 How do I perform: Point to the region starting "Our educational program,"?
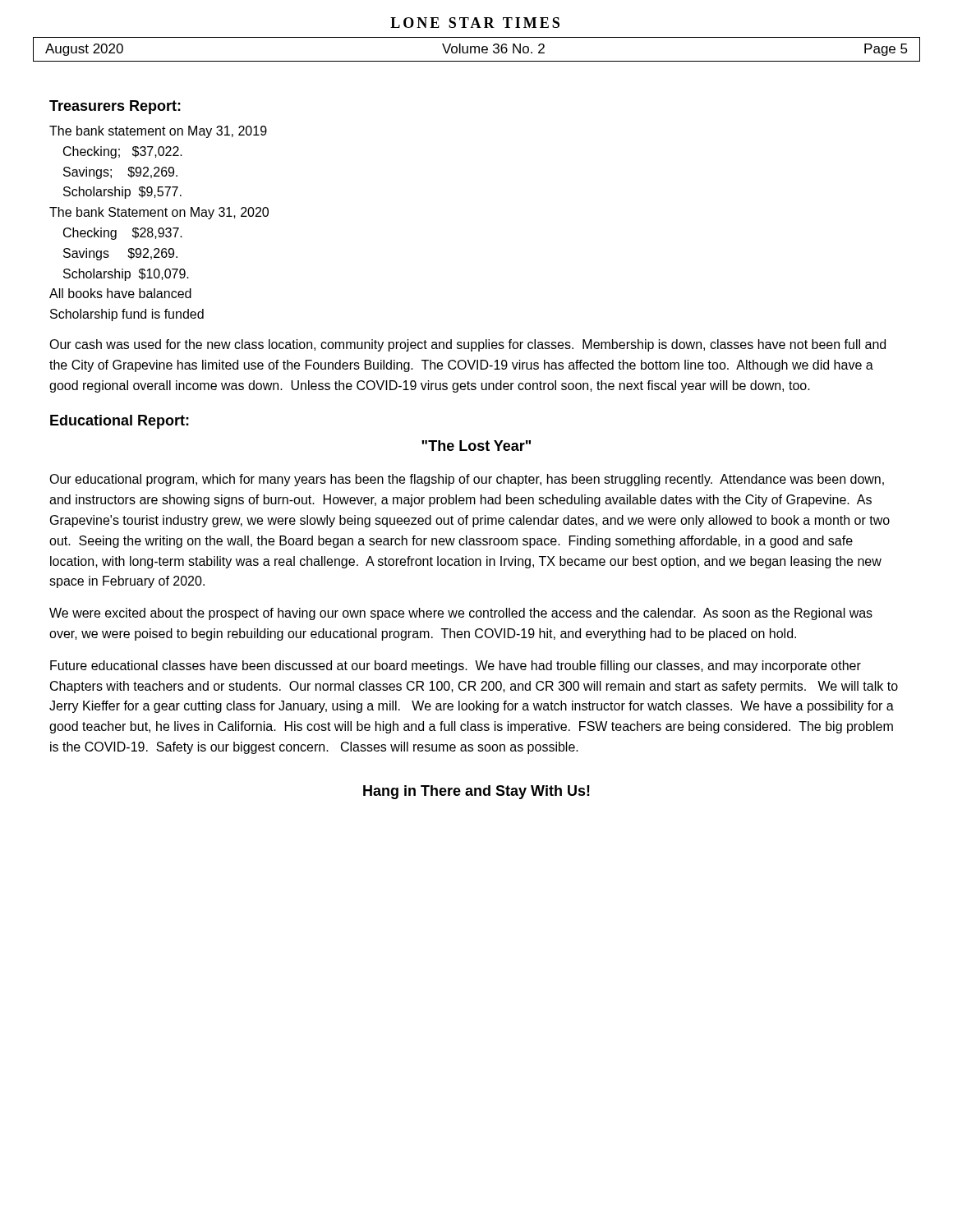[470, 530]
